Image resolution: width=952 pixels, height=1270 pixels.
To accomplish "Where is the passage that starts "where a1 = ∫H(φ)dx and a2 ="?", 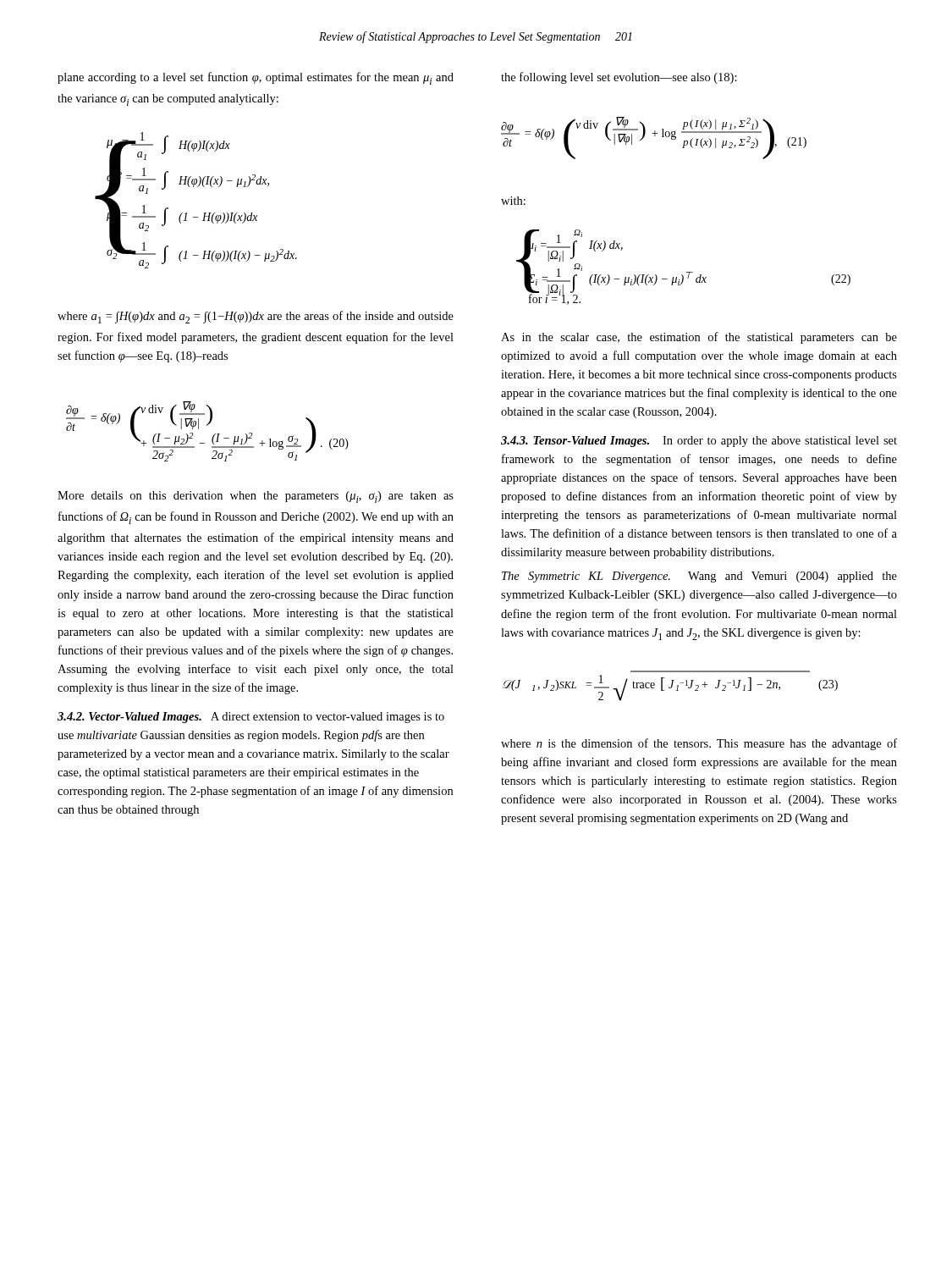I will click(256, 335).
